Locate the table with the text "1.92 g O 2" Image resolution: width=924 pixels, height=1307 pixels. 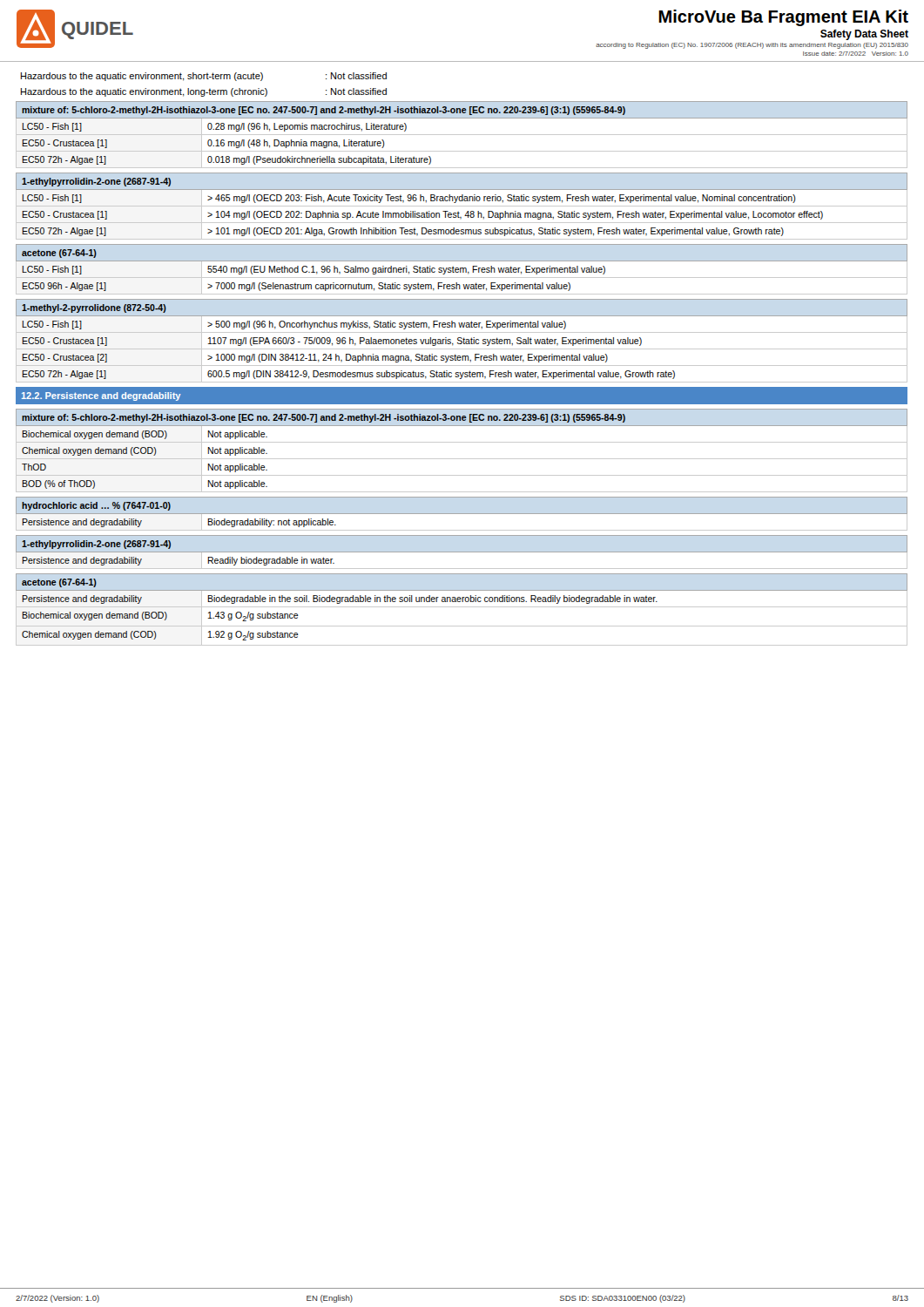pos(462,610)
